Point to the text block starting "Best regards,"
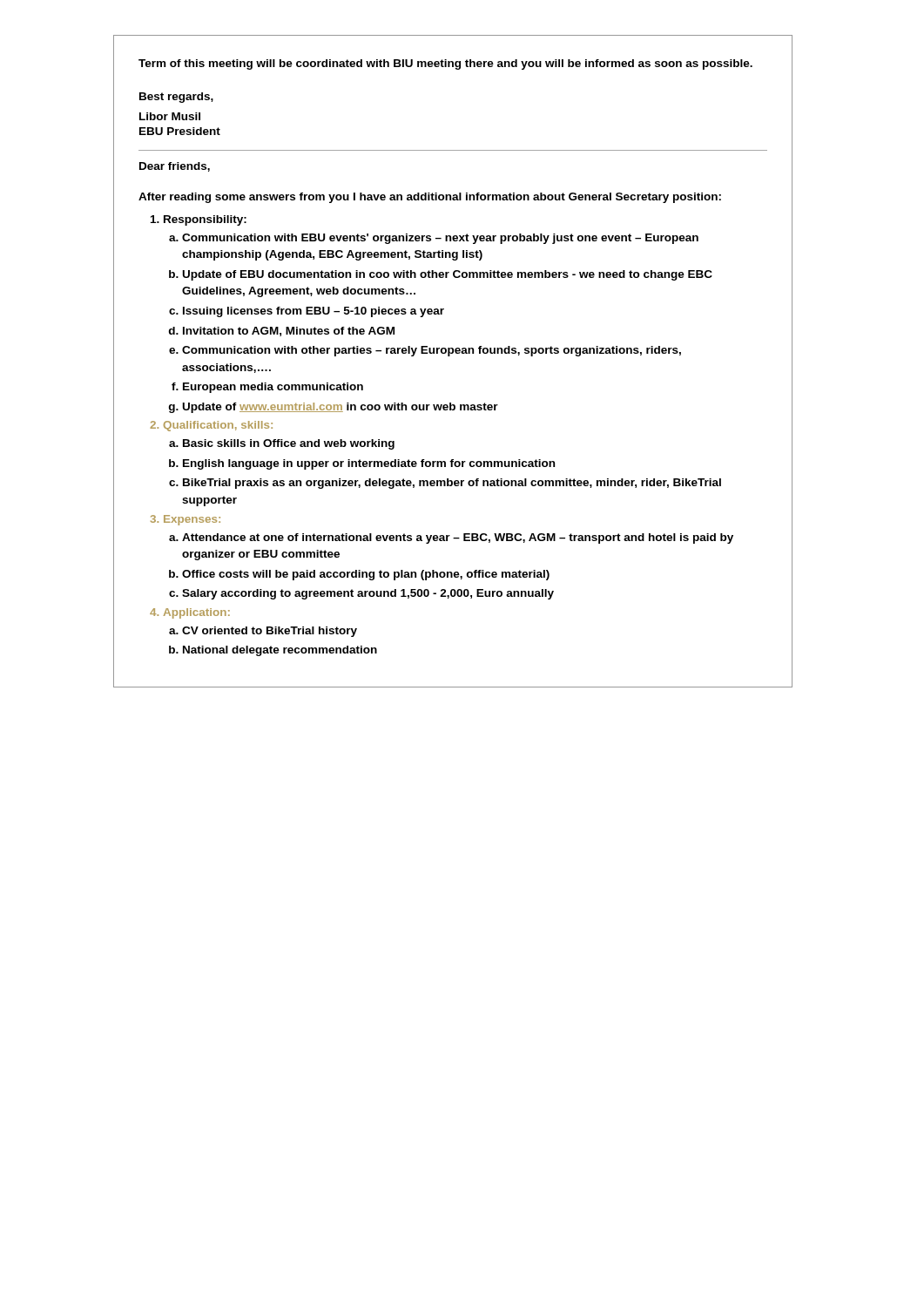This screenshot has height=1307, width=924. 176,96
